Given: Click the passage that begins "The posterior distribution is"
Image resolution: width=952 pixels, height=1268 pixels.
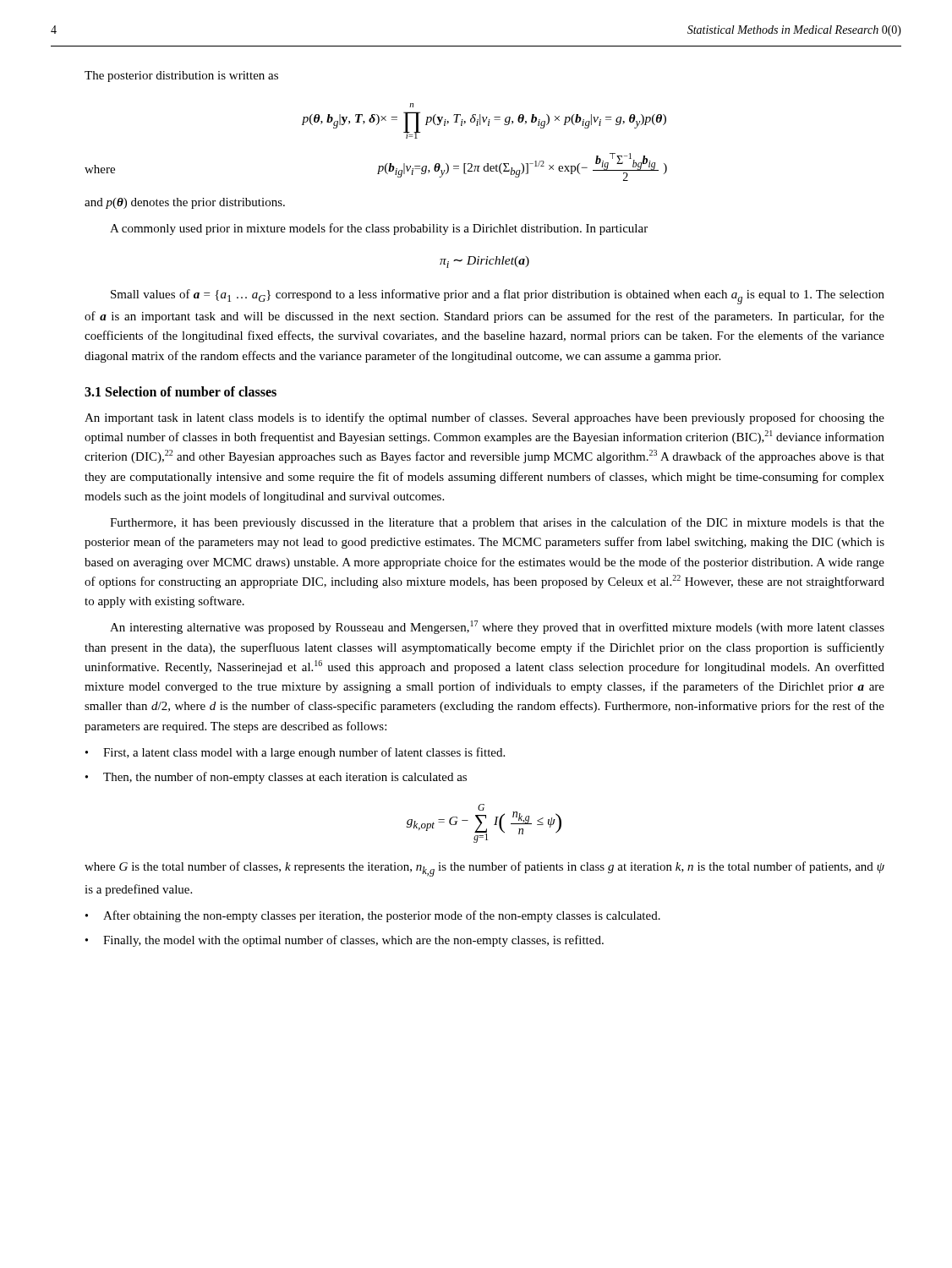Looking at the screenshot, I should (x=182, y=75).
